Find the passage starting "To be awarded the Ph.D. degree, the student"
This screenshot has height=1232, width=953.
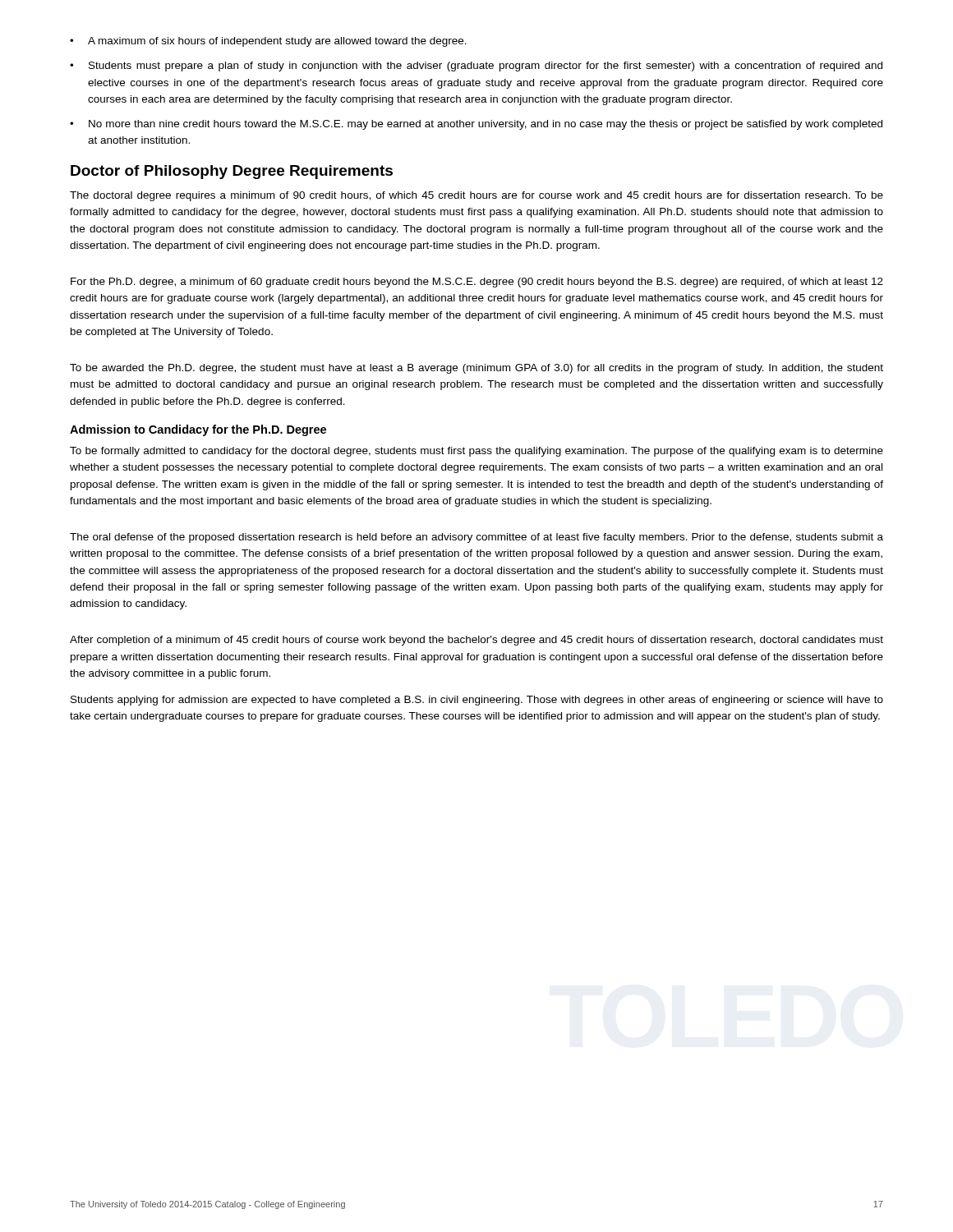point(476,384)
